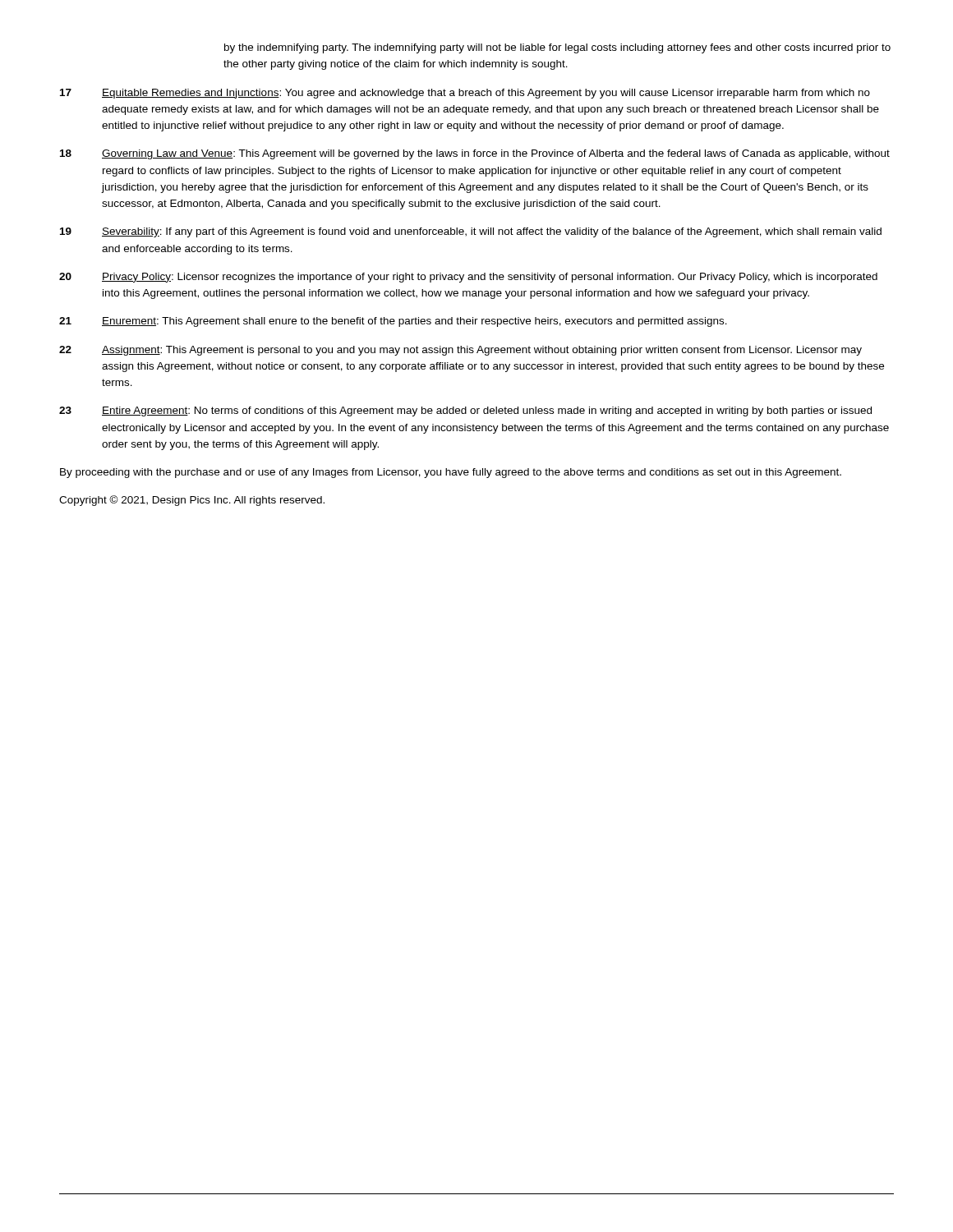953x1232 pixels.
Task: Click on the list item that reads "21 Enurement: This Agreement shall enure to the"
Action: pos(476,321)
